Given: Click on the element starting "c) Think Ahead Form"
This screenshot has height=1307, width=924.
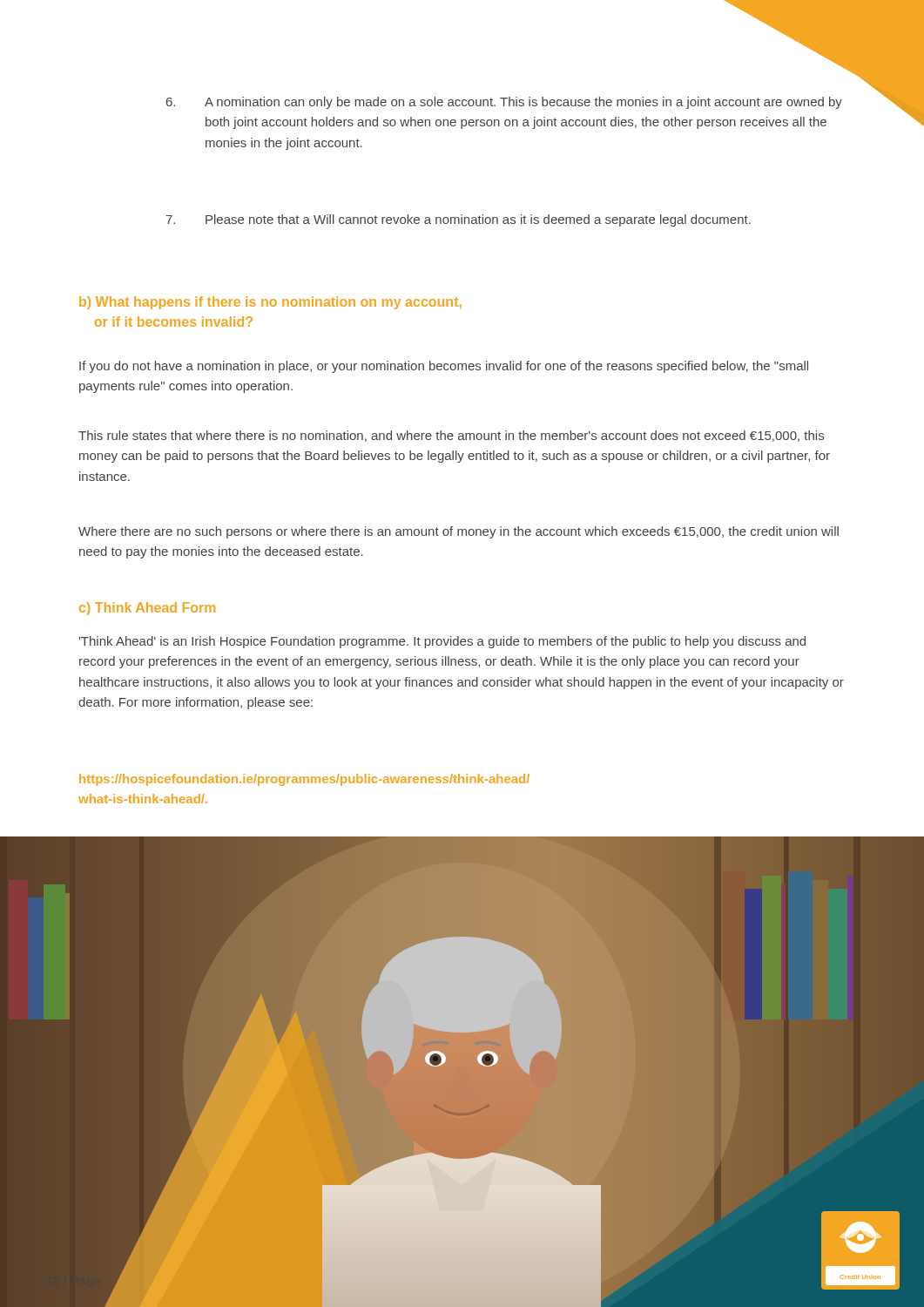Looking at the screenshot, I should (147, 608).
